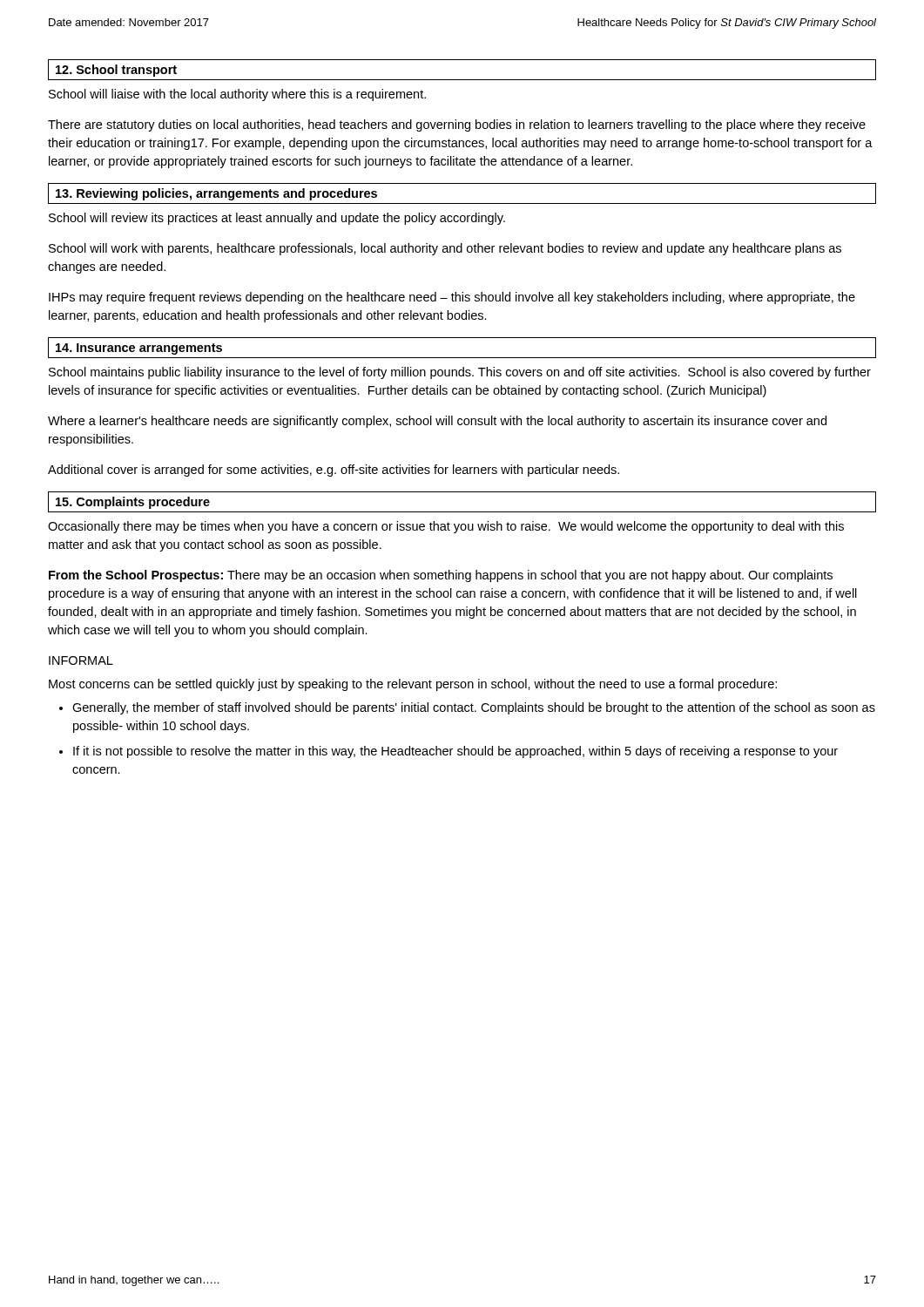Select the text block with the text "Where a learner's healthcare needs are"
Image resolution: width=924 pixels, height=1307 pixels.
(x=438, y=430)
